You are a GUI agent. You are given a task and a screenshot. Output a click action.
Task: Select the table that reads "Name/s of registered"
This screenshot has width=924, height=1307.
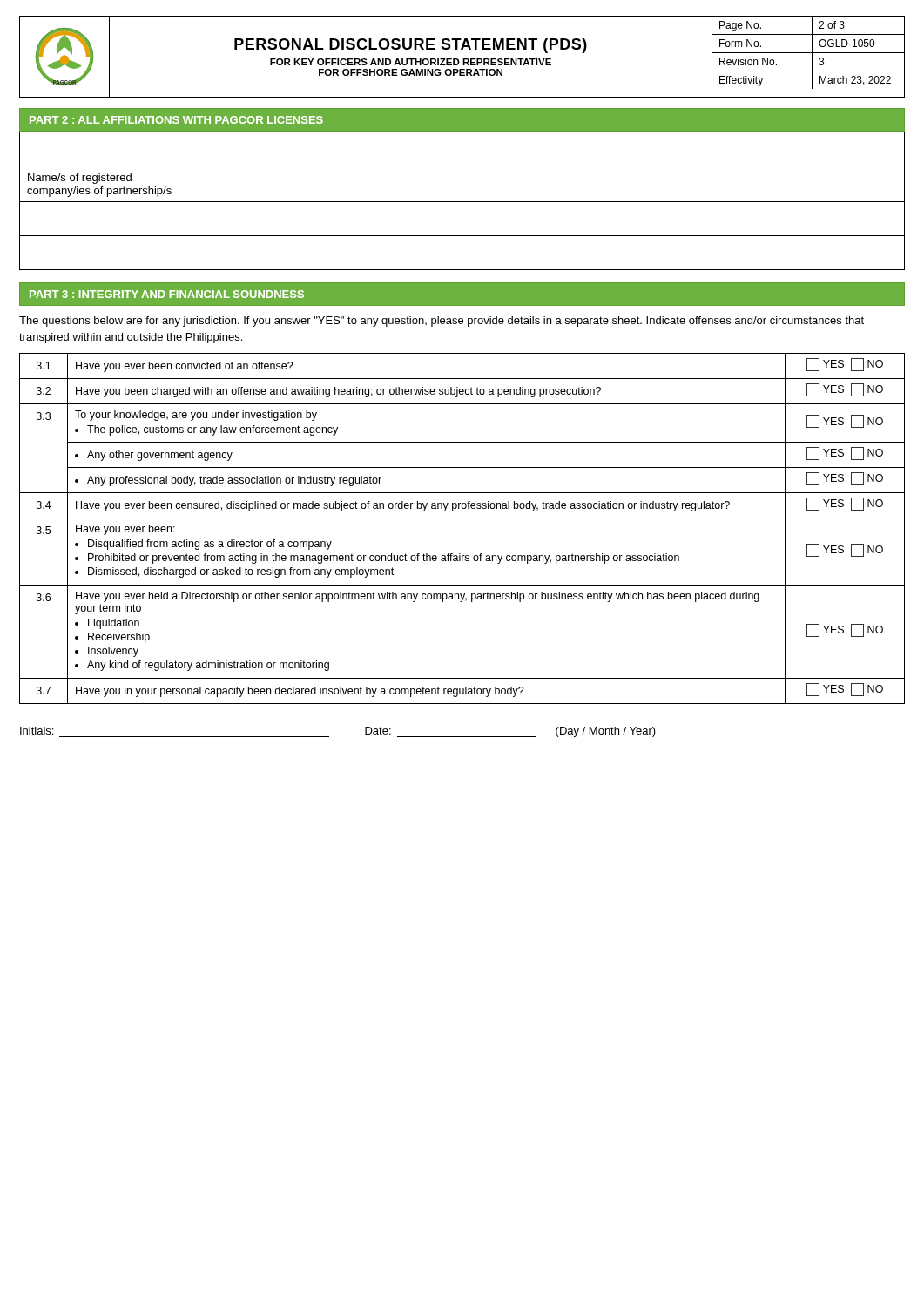coord(462,201)
